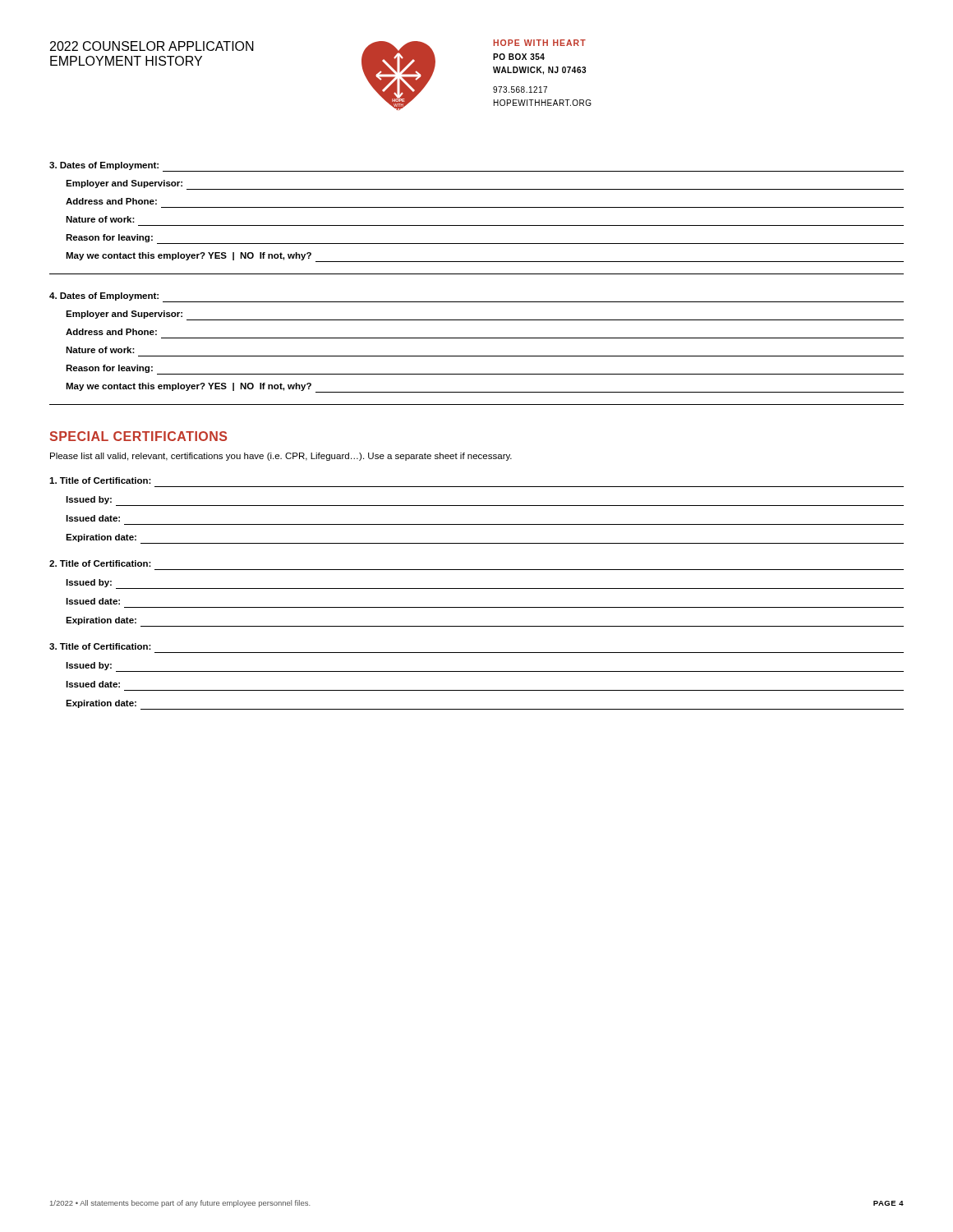The width and height of the screenshot is (953, 1232).
Task: Click where it says "2. Title of Certification:"
Action: pyautogui.click(x=476, y=564)
